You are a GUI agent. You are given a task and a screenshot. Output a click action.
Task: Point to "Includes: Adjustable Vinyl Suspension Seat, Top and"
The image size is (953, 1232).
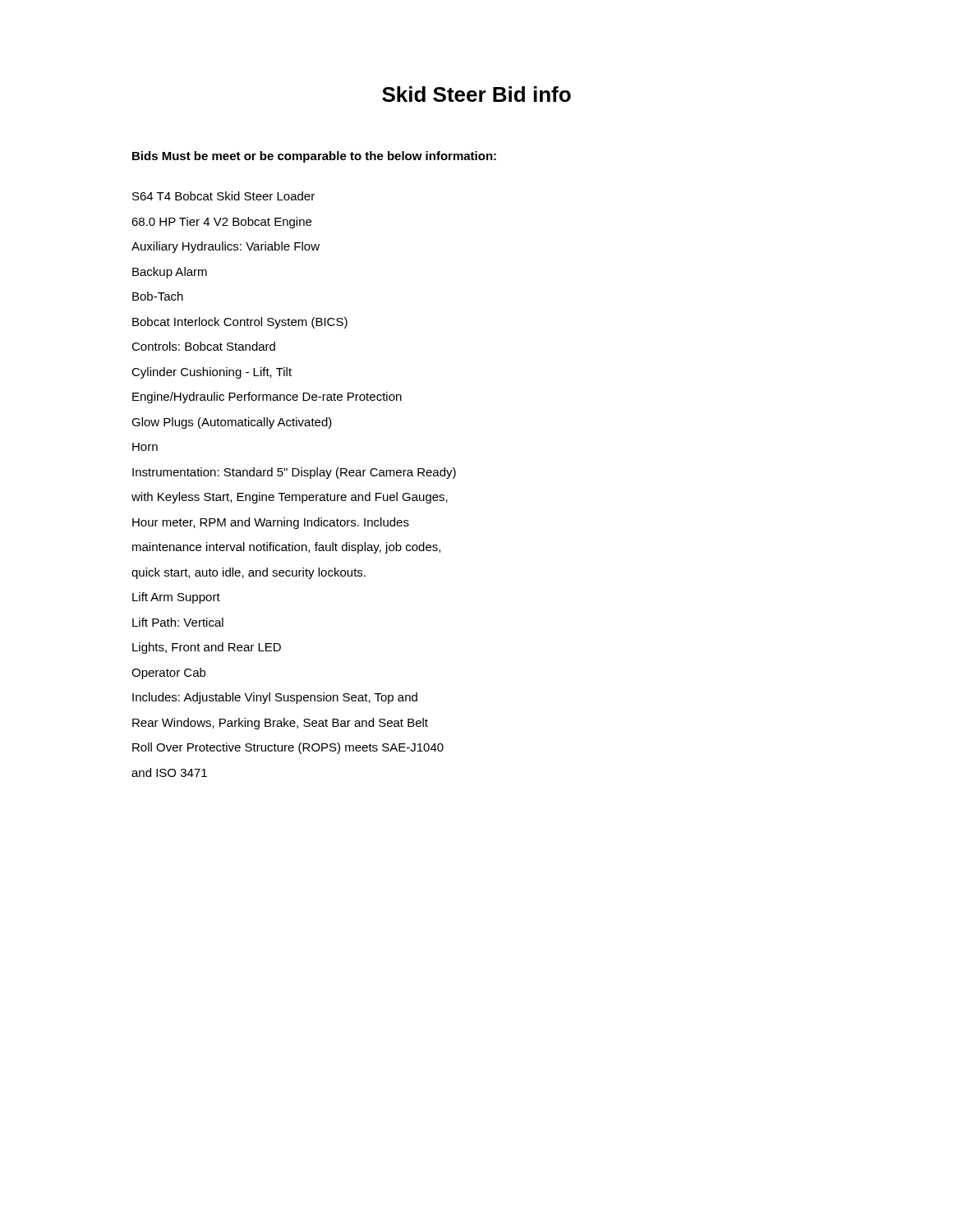click(275, 697)
